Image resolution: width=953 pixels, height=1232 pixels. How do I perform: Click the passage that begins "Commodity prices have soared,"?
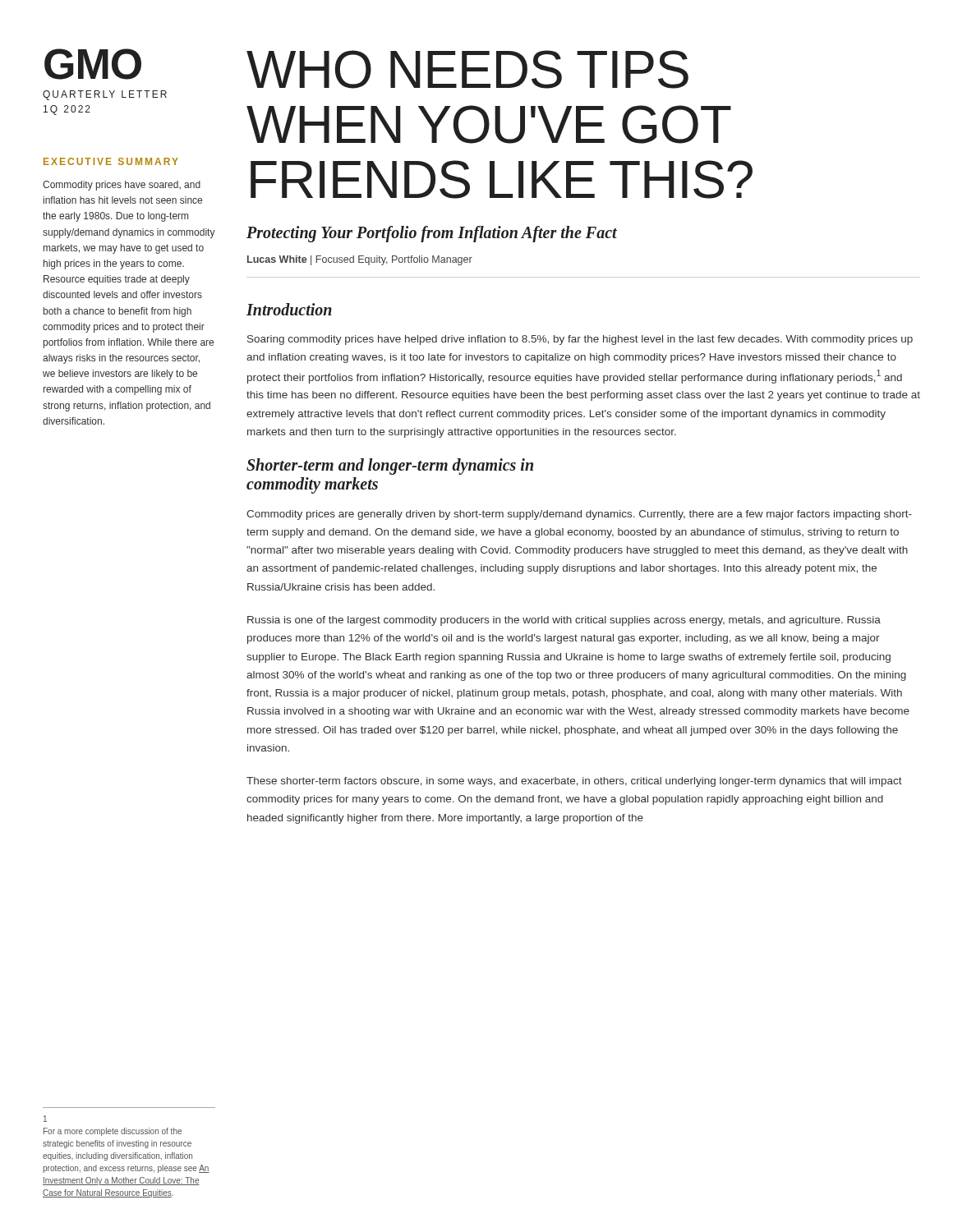click(x=129, y=304)
